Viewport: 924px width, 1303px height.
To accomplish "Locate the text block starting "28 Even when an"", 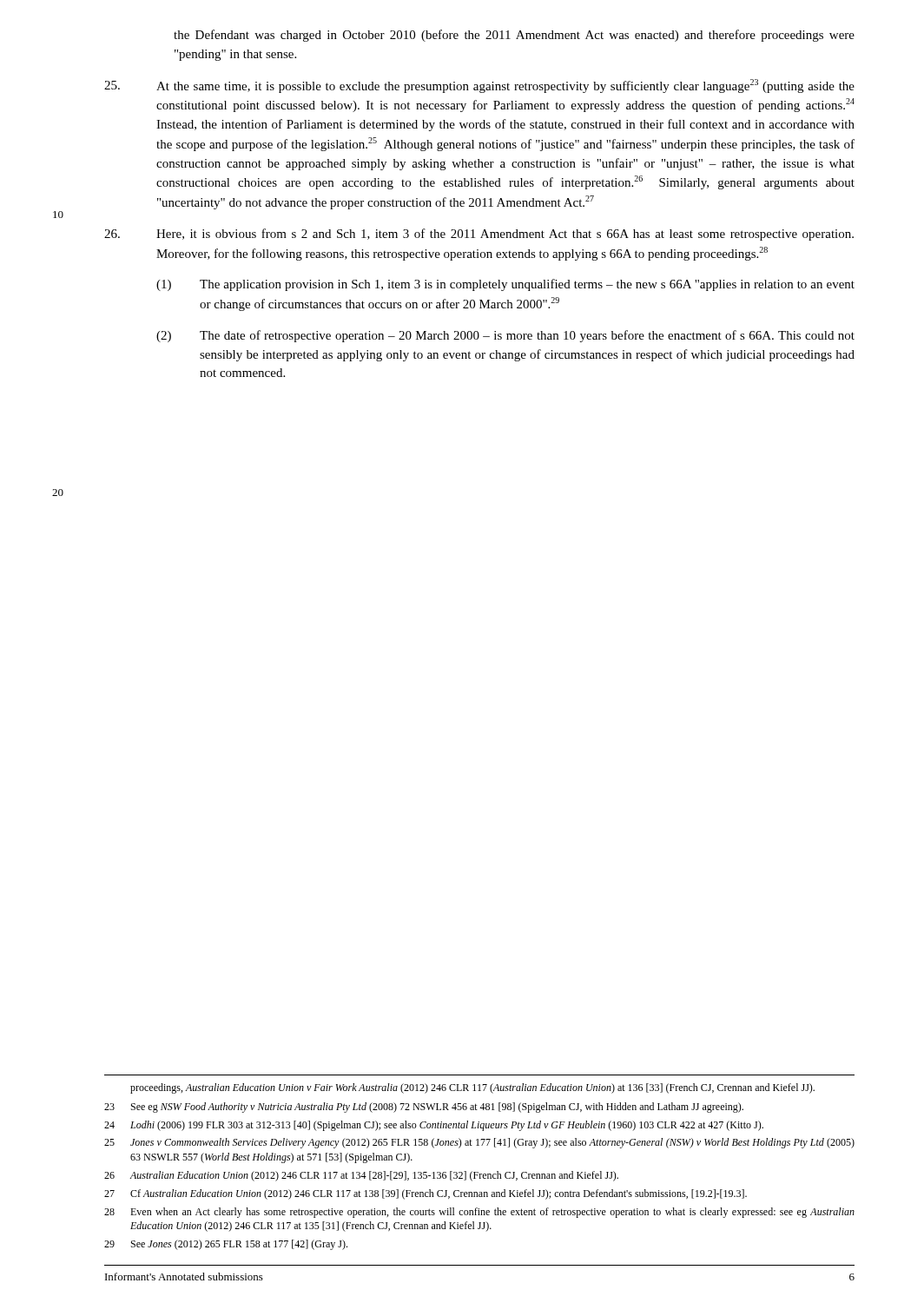I will (x=479, y=1219).
